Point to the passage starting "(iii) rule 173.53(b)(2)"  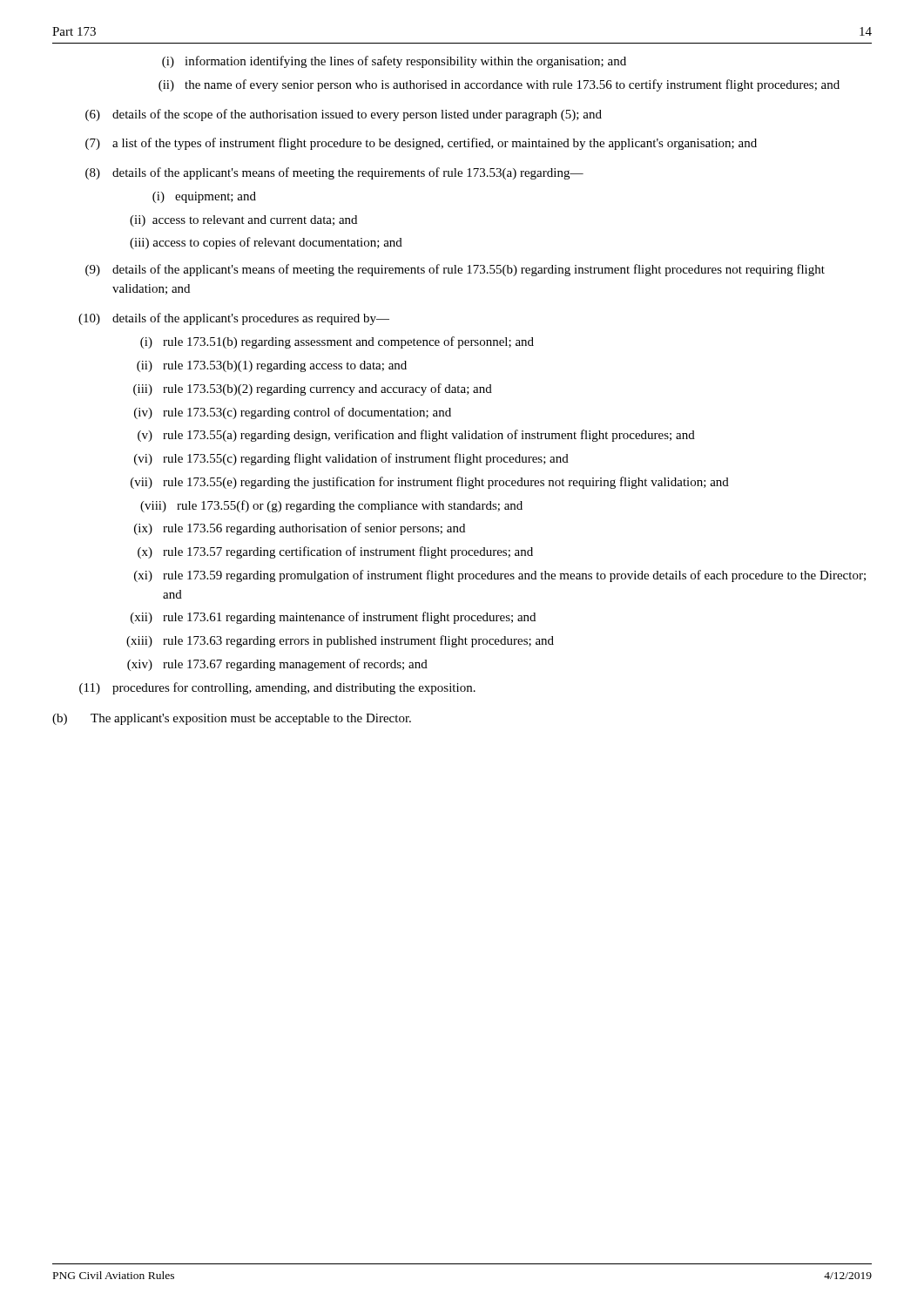[486, 389]
